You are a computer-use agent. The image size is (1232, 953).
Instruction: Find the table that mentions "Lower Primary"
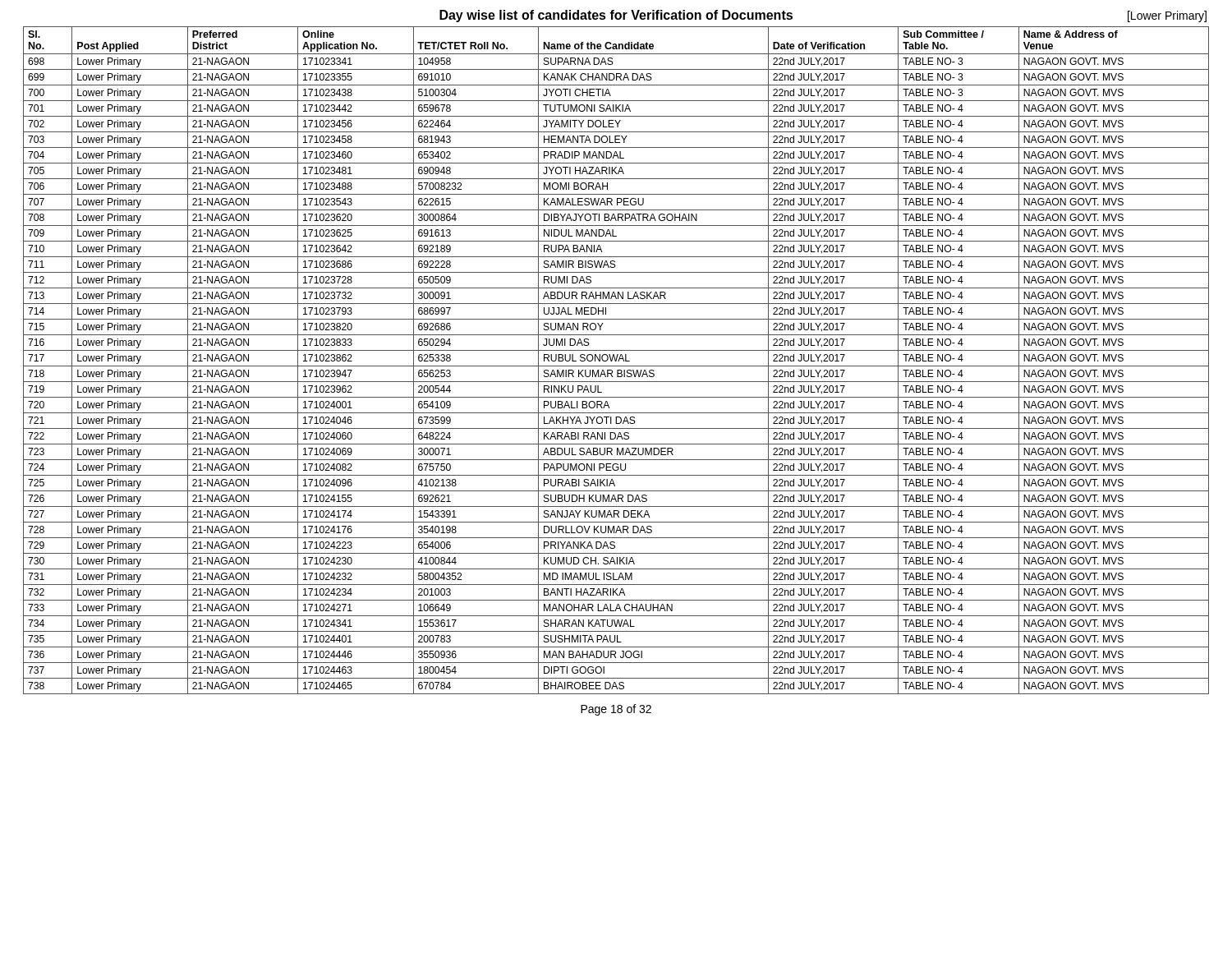click(616, 360)
